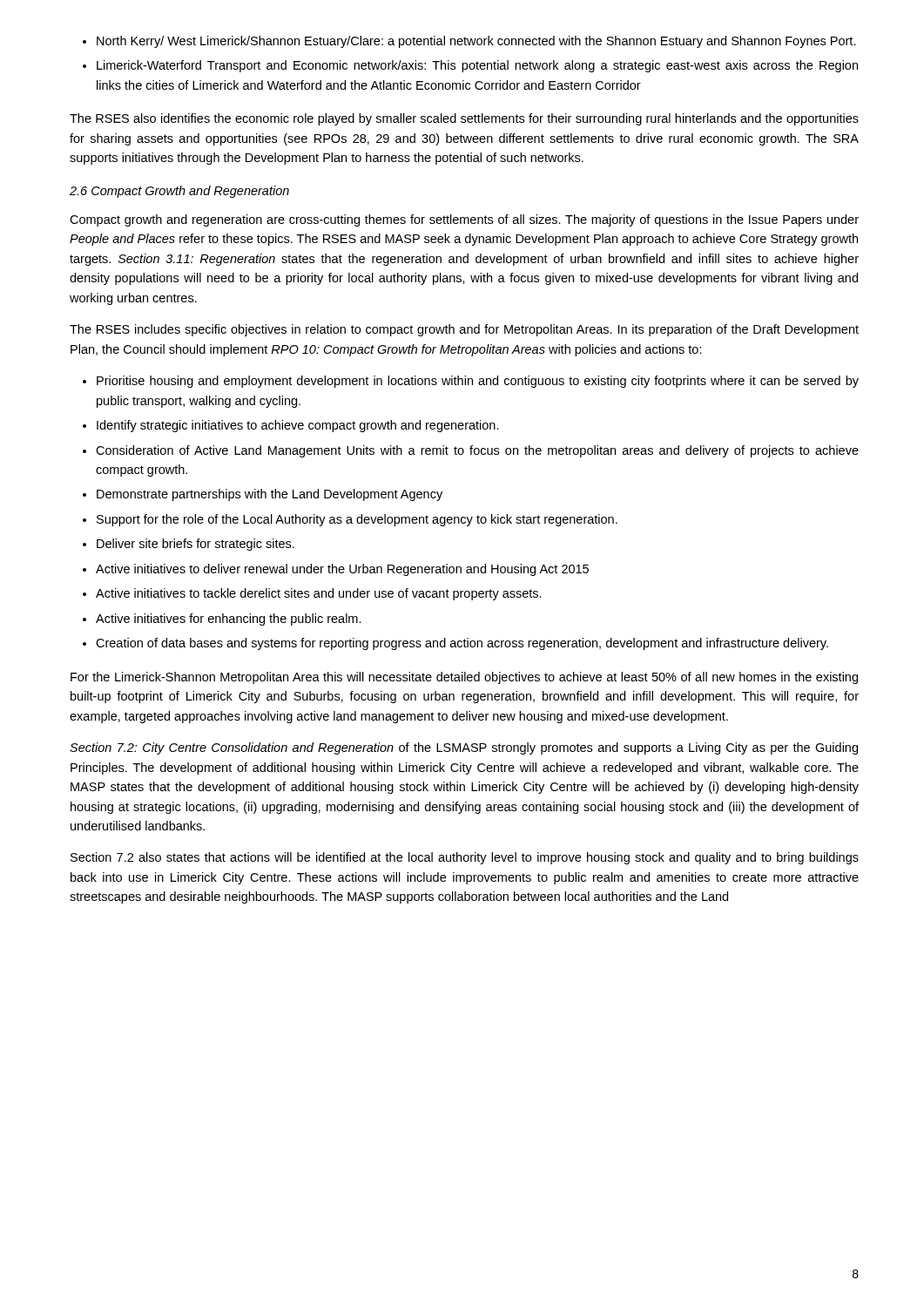924x1307 pixels.
Task: Locate the text block that says "Section 7.2: City"
Action: pos(464,787)
